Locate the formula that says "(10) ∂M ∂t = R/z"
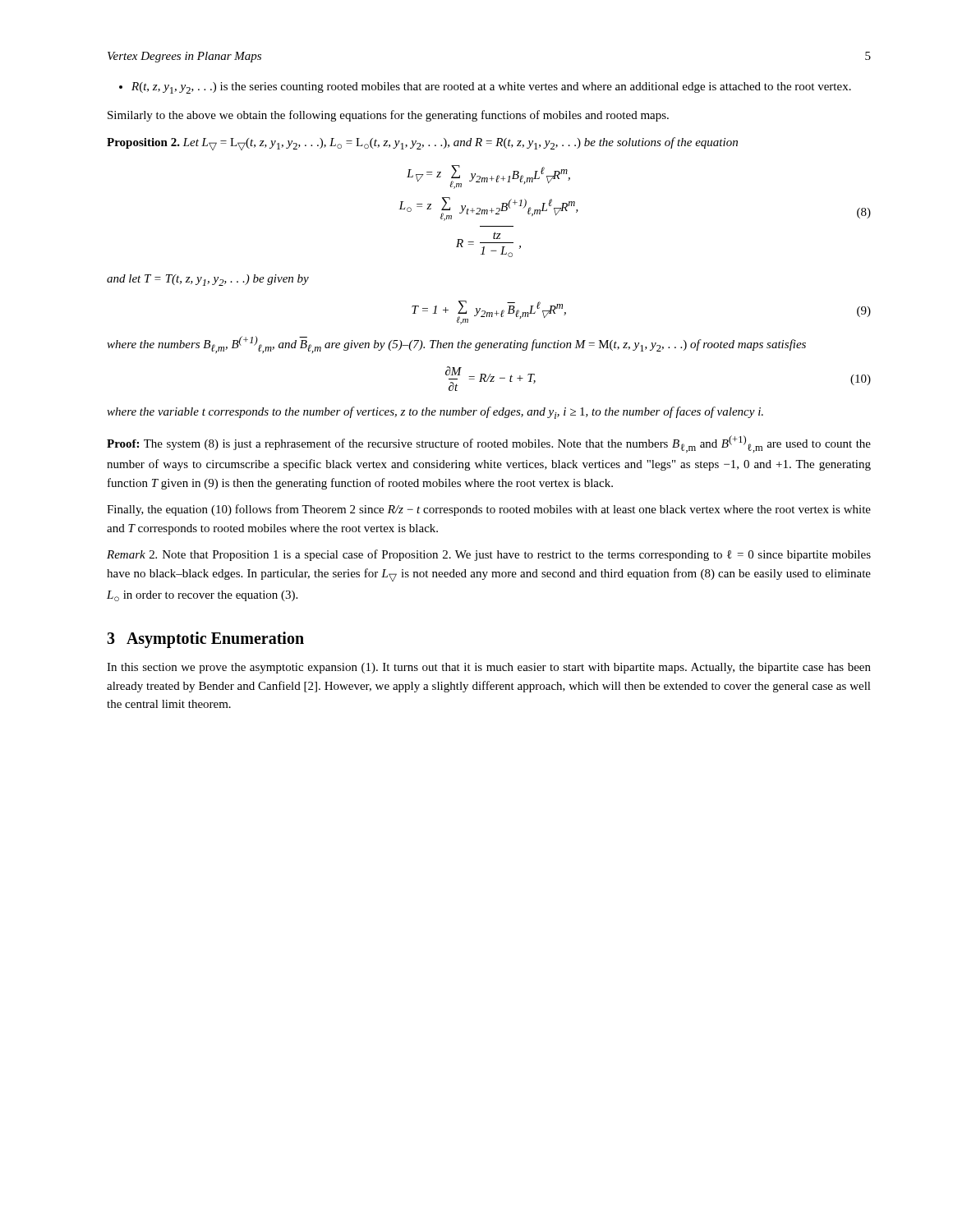 coord(489,379)
